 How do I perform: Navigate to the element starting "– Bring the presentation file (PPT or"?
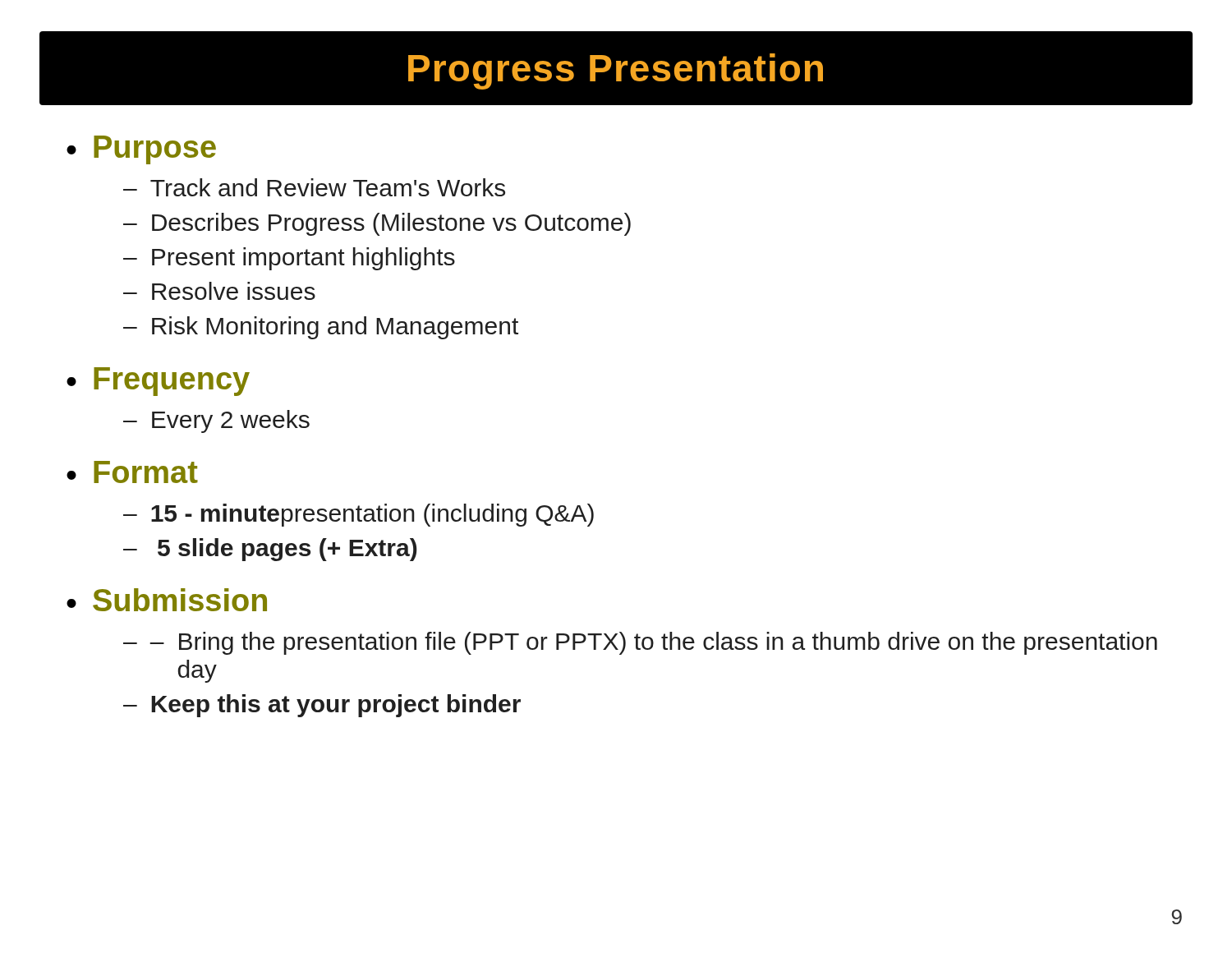point(658,656)
